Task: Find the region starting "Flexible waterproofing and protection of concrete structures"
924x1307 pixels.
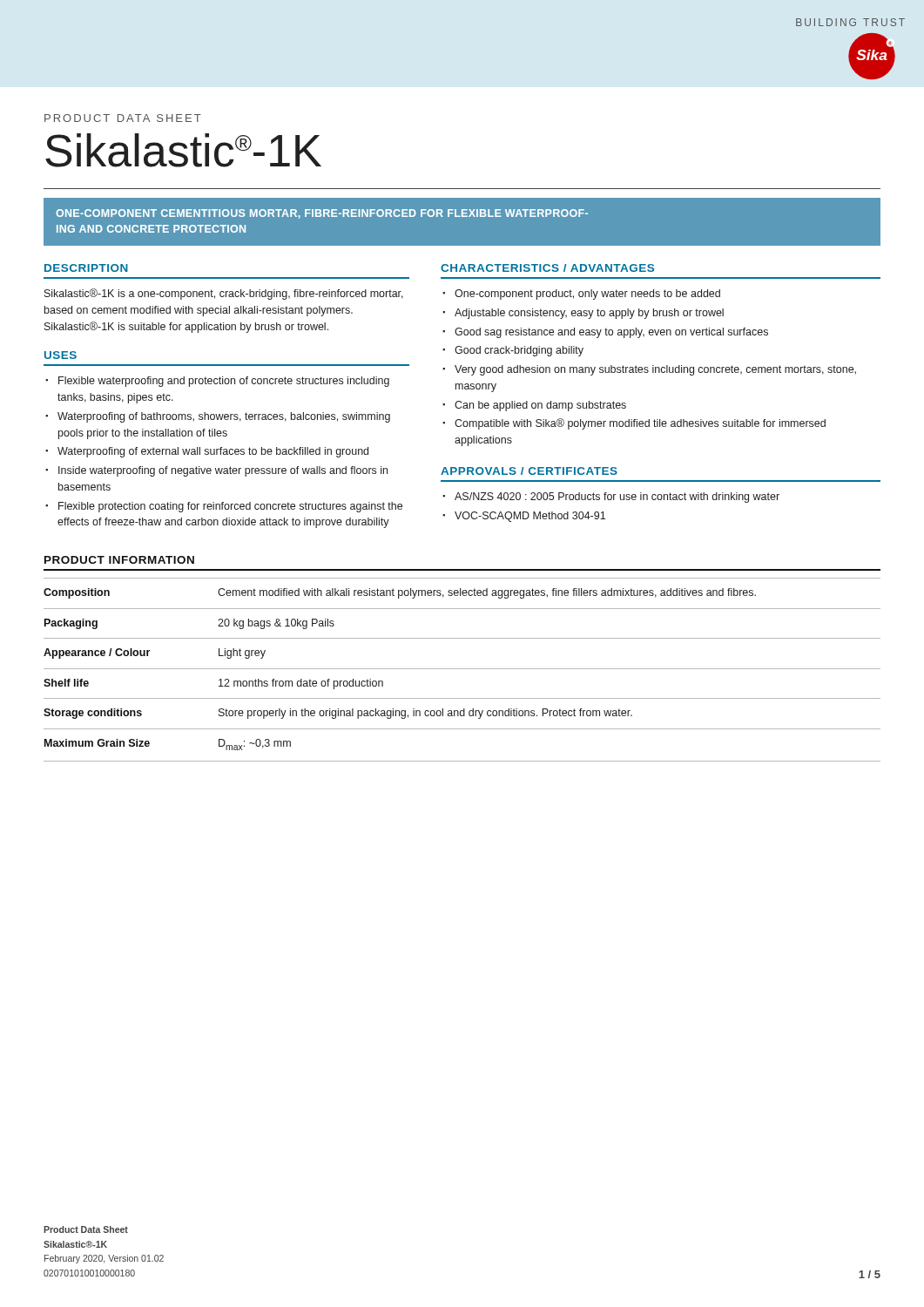Action: tap(224, 389)
